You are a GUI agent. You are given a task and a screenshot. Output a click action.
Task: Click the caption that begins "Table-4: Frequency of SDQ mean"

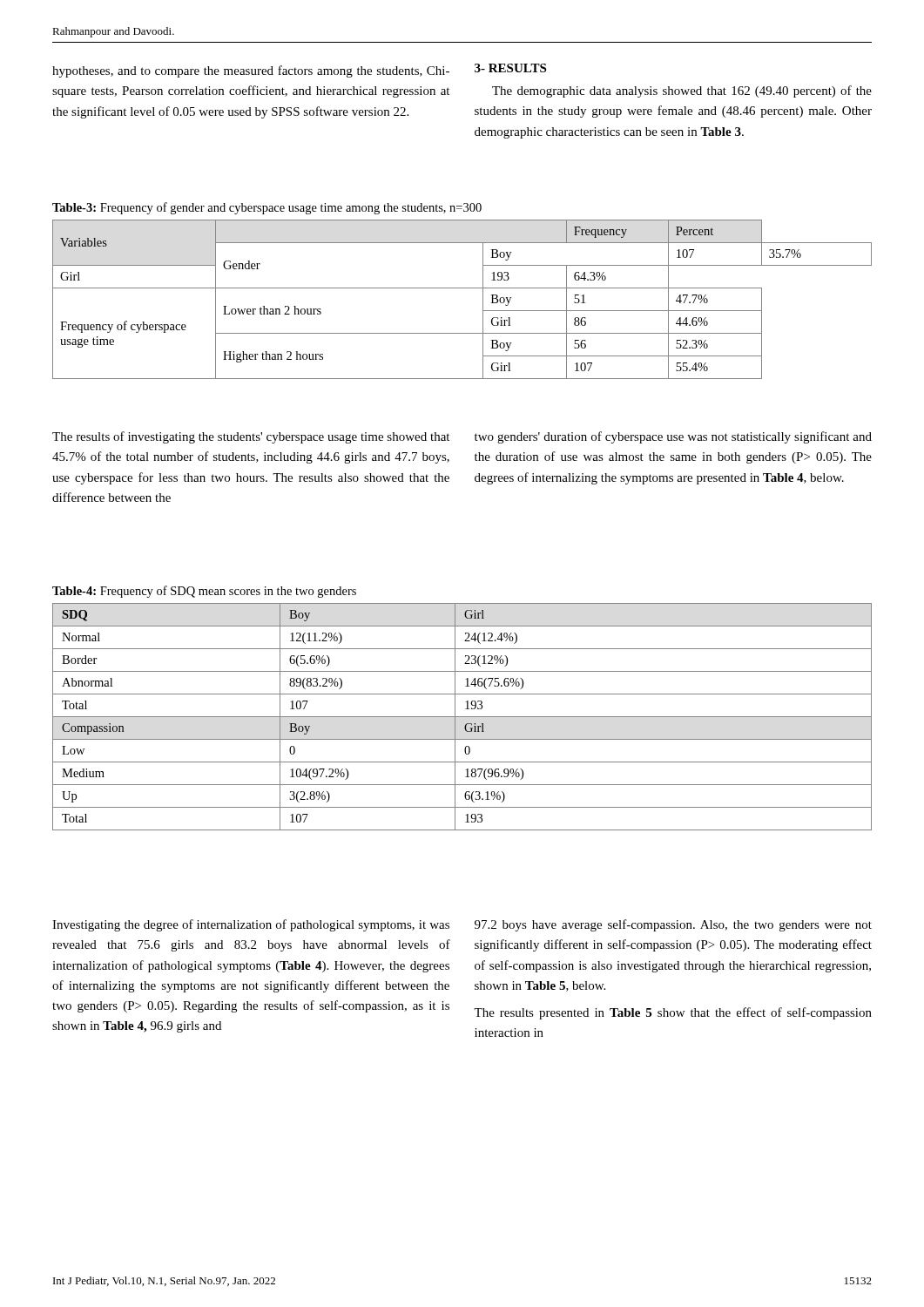click(x=204, y=591)
